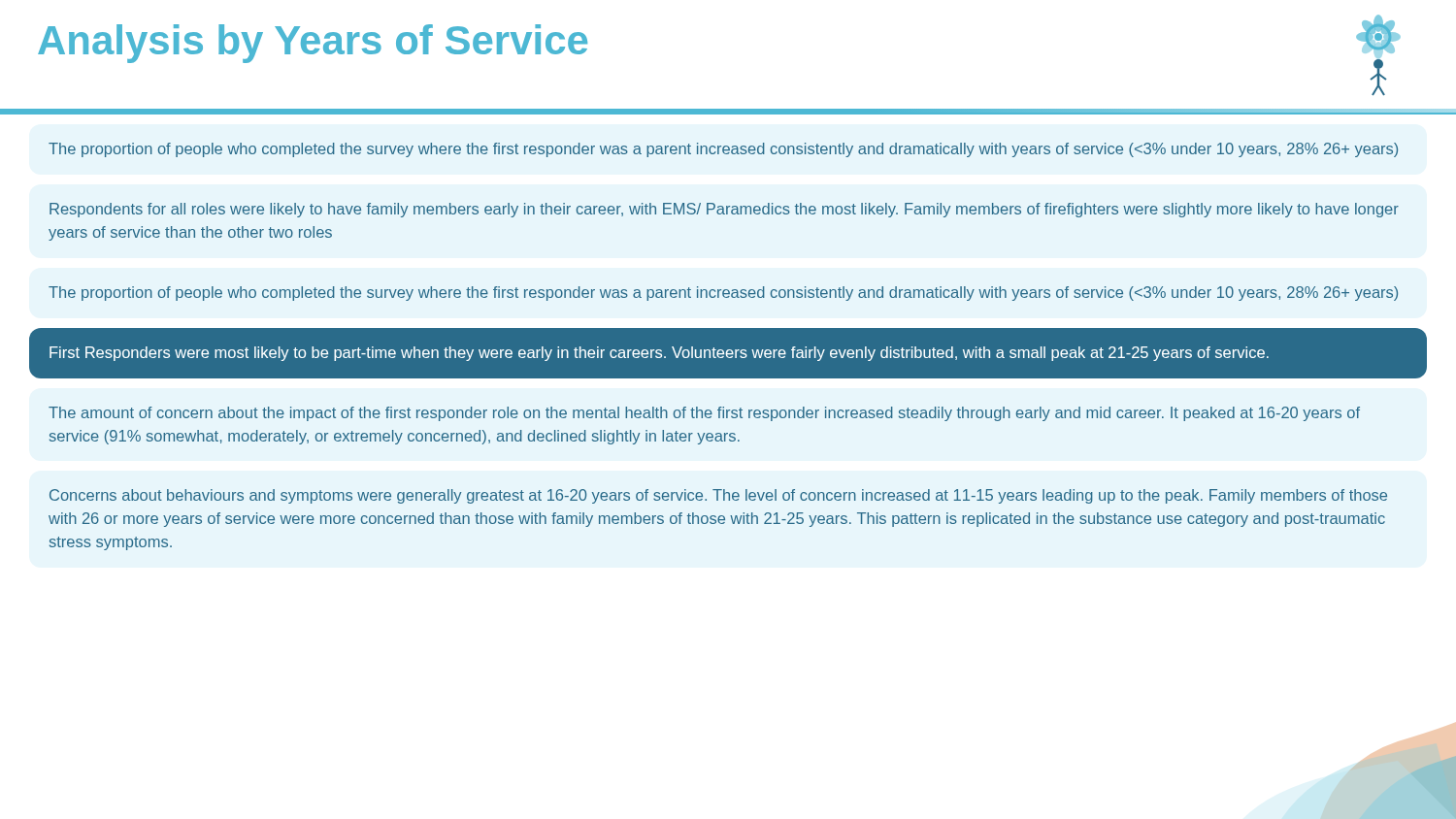Click on the text block with the text "Respondents for all roles were likely to have"
The height and width of the screenshot is (819, 1456).
point(723,220)
